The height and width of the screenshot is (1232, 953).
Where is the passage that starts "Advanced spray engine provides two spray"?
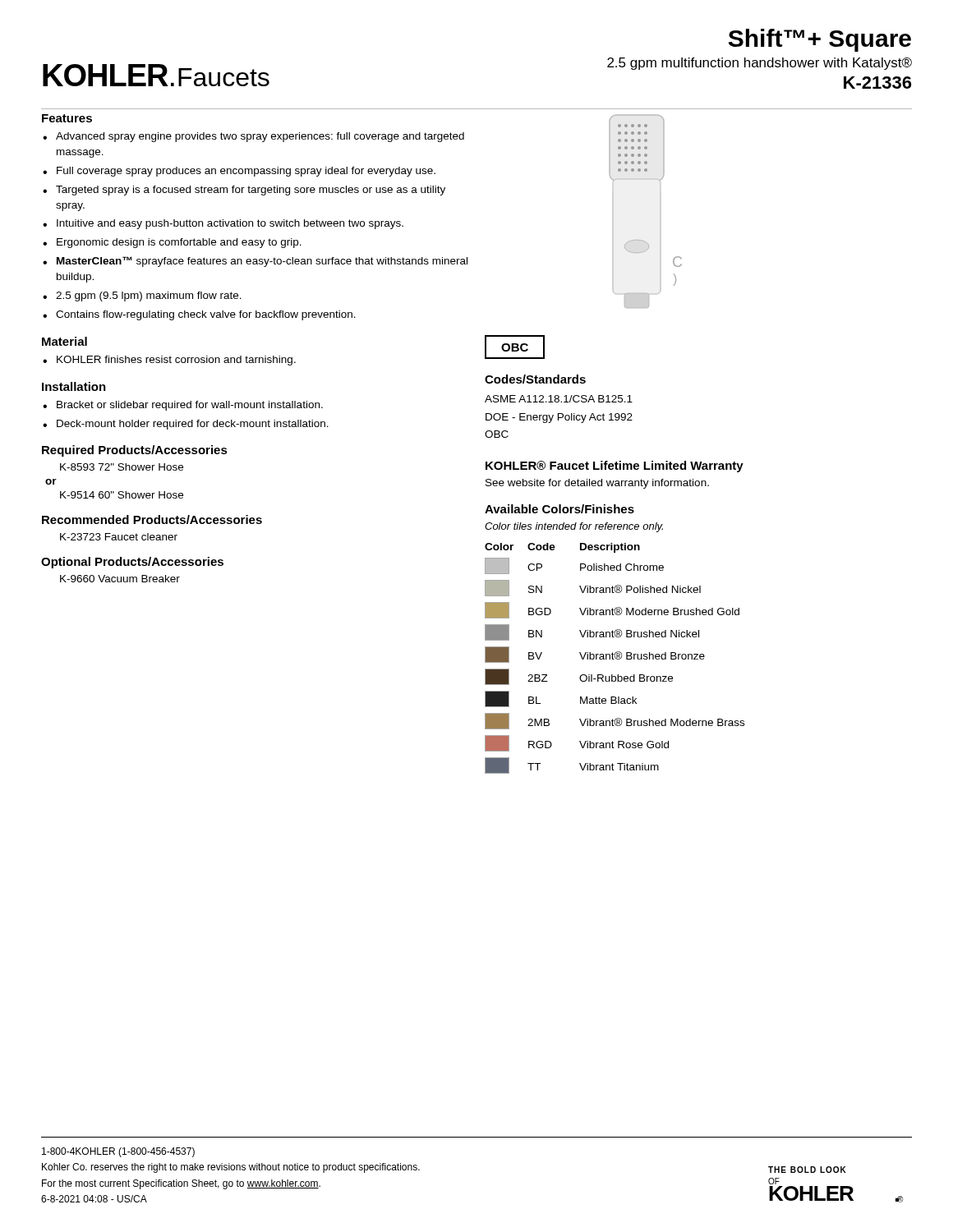(x=260, y=144)
